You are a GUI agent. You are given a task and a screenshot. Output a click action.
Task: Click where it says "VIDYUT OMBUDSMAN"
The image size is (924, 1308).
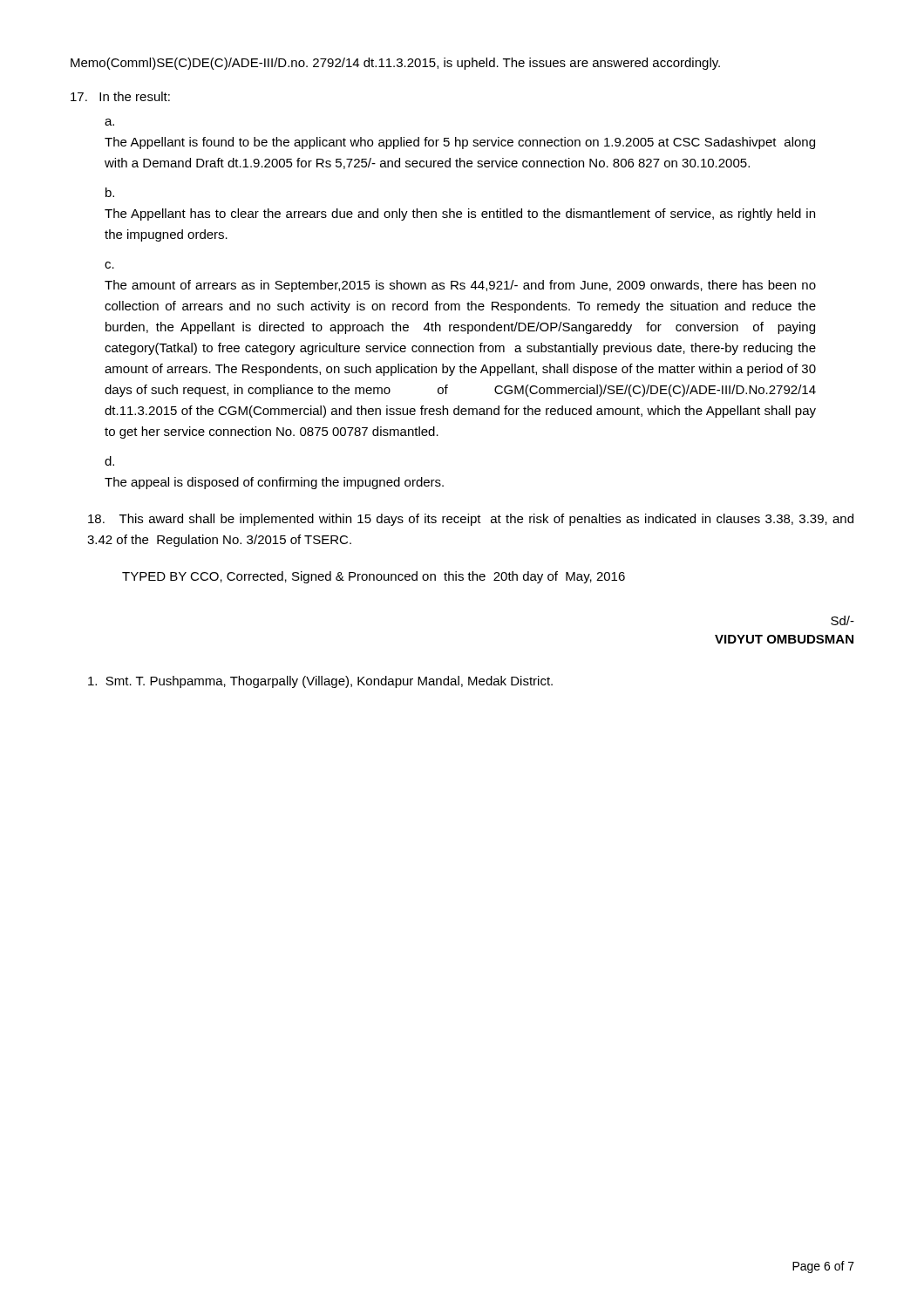(x=785, y=639)
